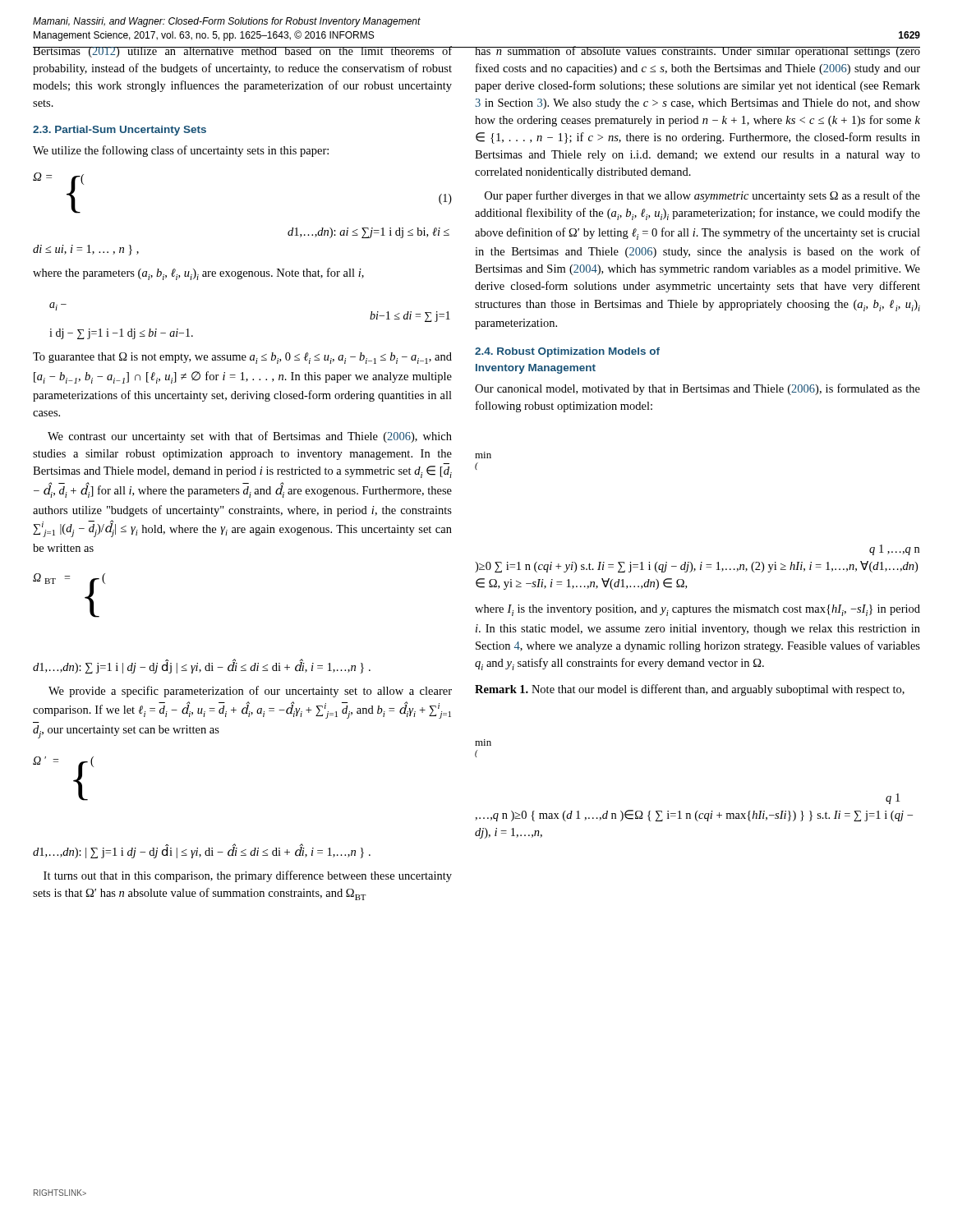The image size is (953, 1232).
Task: Select the text block that says "Bertsimas (2012) utilize an alternative"
Action: 242,77
